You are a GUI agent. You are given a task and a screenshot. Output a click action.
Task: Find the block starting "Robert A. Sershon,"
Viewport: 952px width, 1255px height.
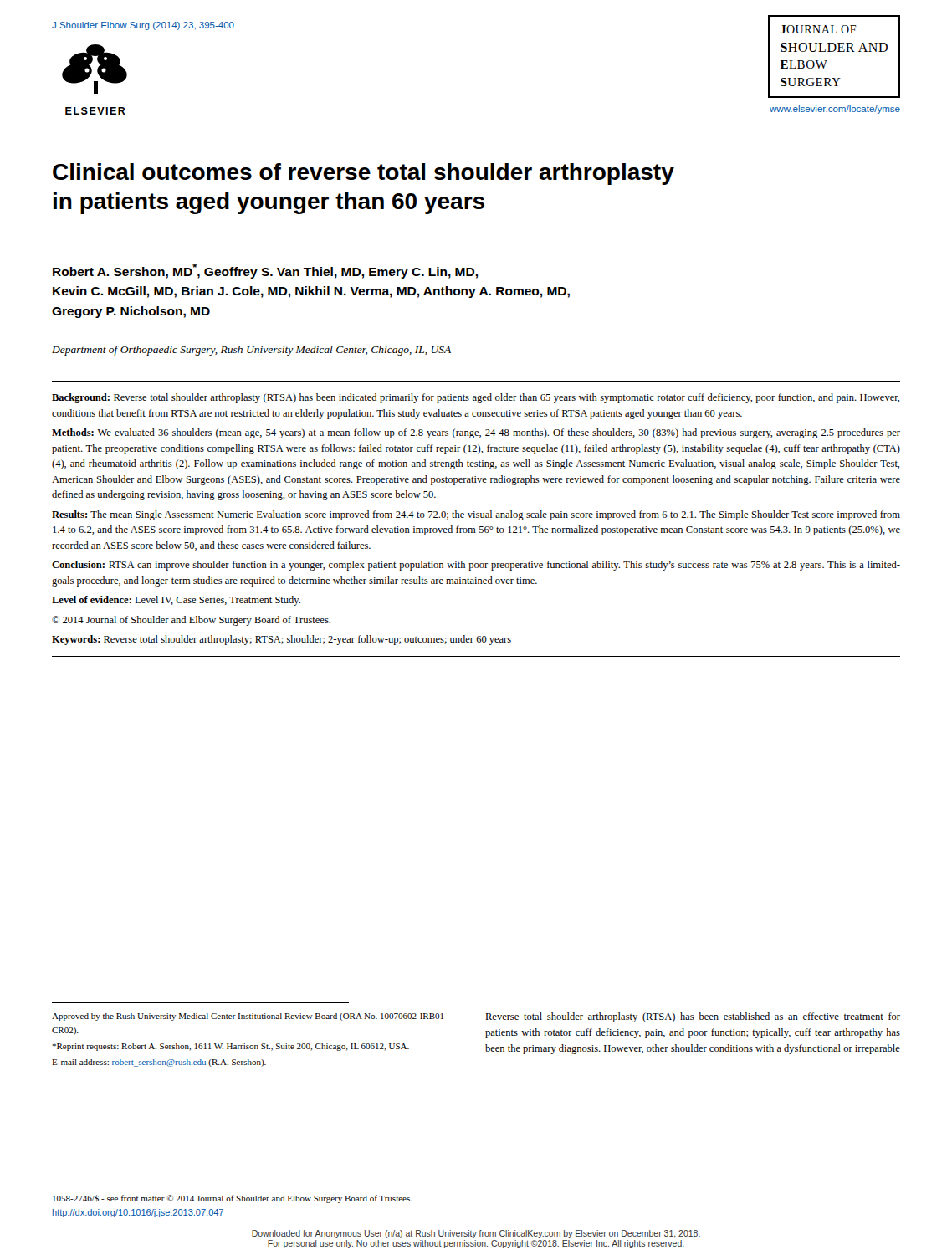click(476, 290)
